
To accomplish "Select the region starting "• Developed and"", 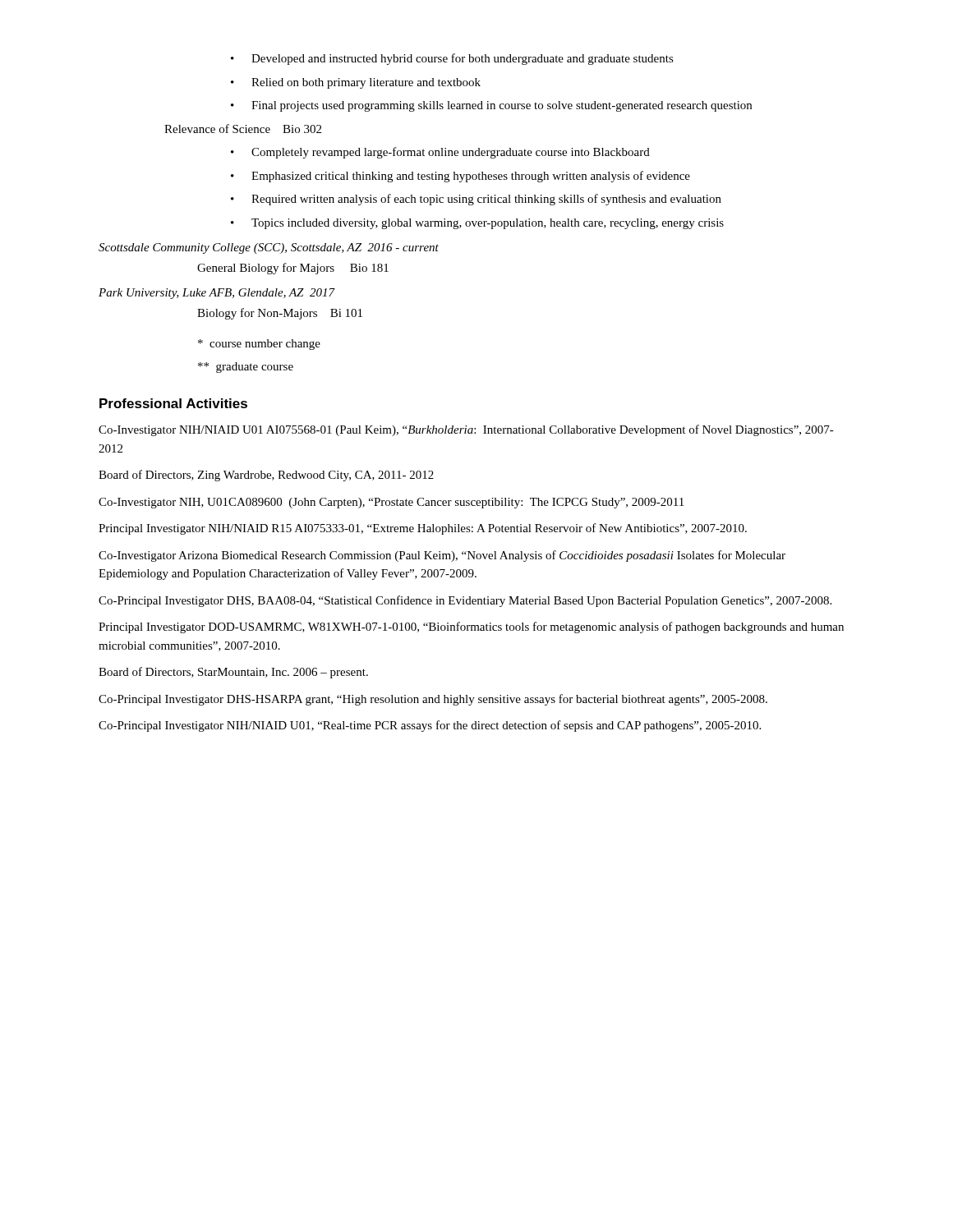I will point(542,59).
